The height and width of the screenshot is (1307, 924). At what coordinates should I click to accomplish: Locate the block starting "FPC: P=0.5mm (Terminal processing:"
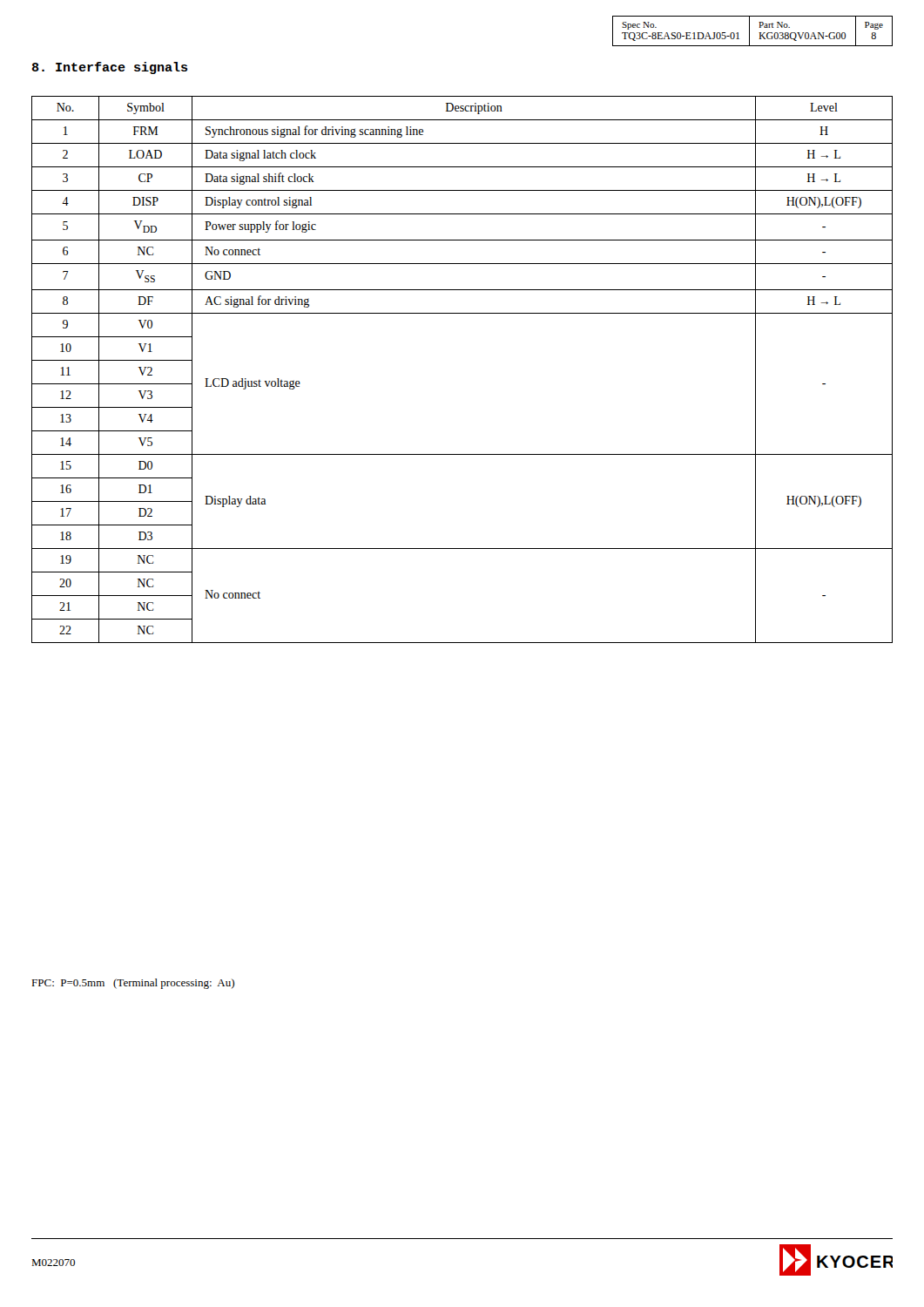(x=133, y=982)
